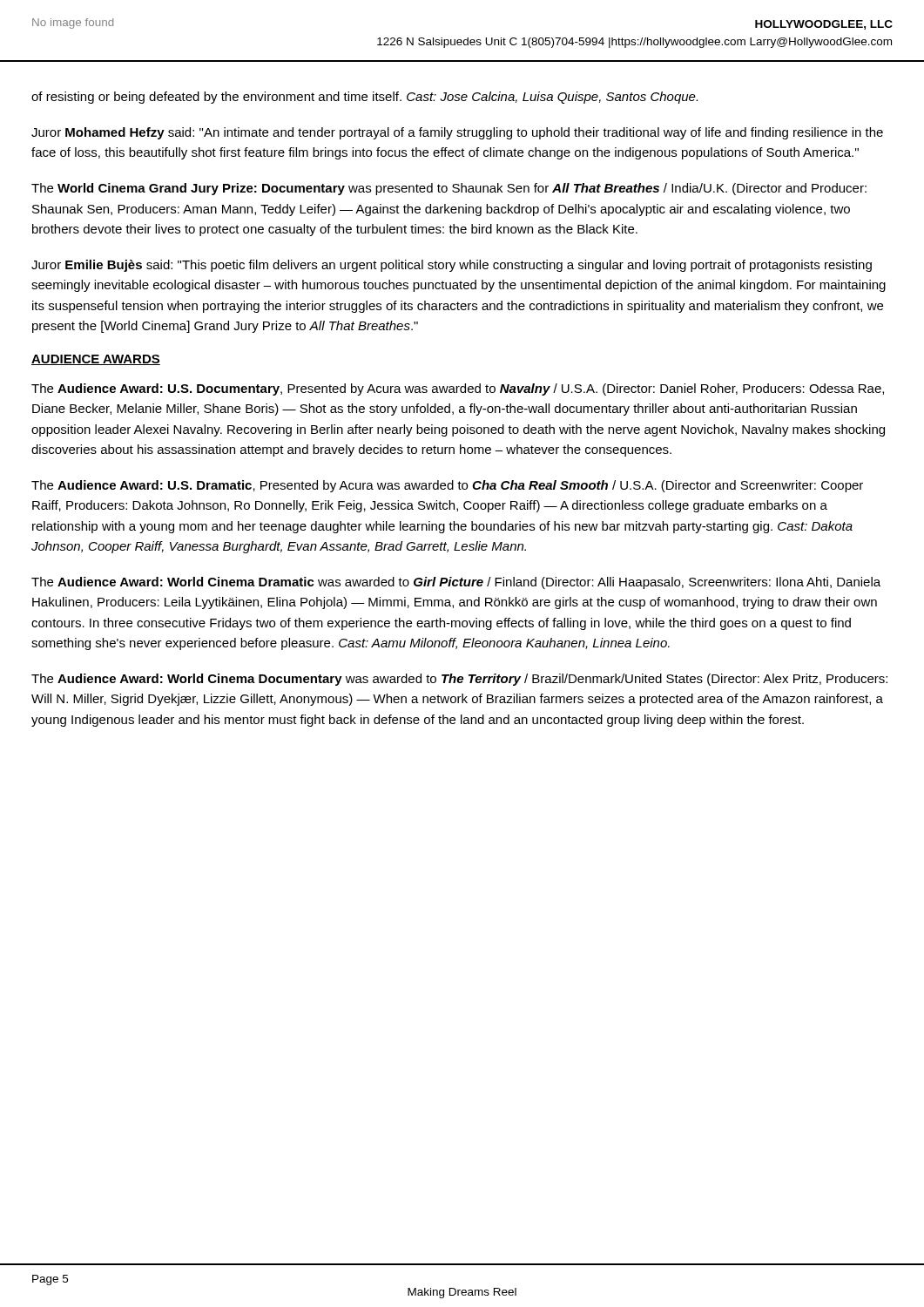Where is the passage that starts "Juror Mohamed Hefzy"?
The height and width of the screenshot is (1307, 924).
pyautogui.click(x=457, y=142)
